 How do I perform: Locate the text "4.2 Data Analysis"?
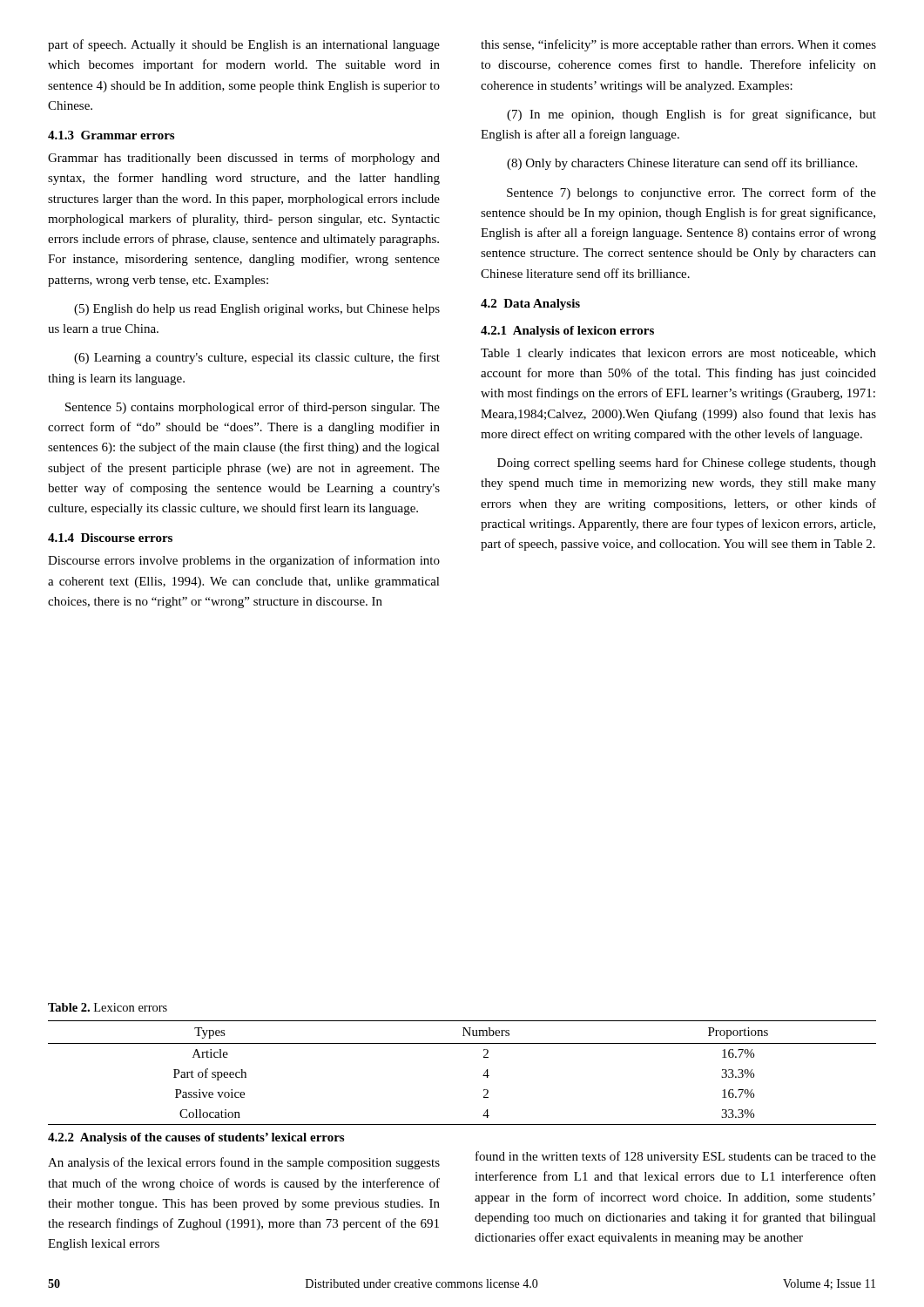530,303
